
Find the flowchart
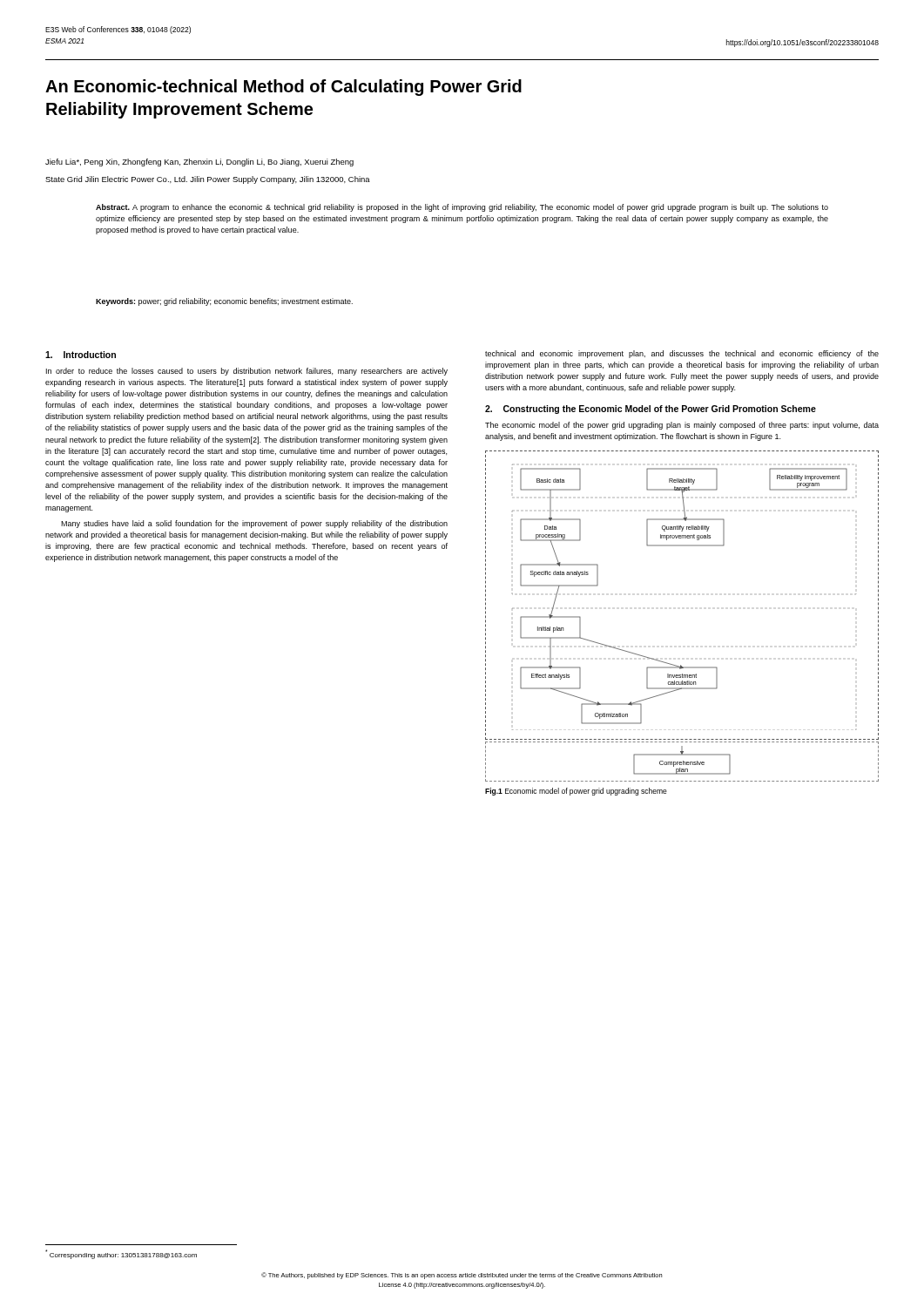682,616
